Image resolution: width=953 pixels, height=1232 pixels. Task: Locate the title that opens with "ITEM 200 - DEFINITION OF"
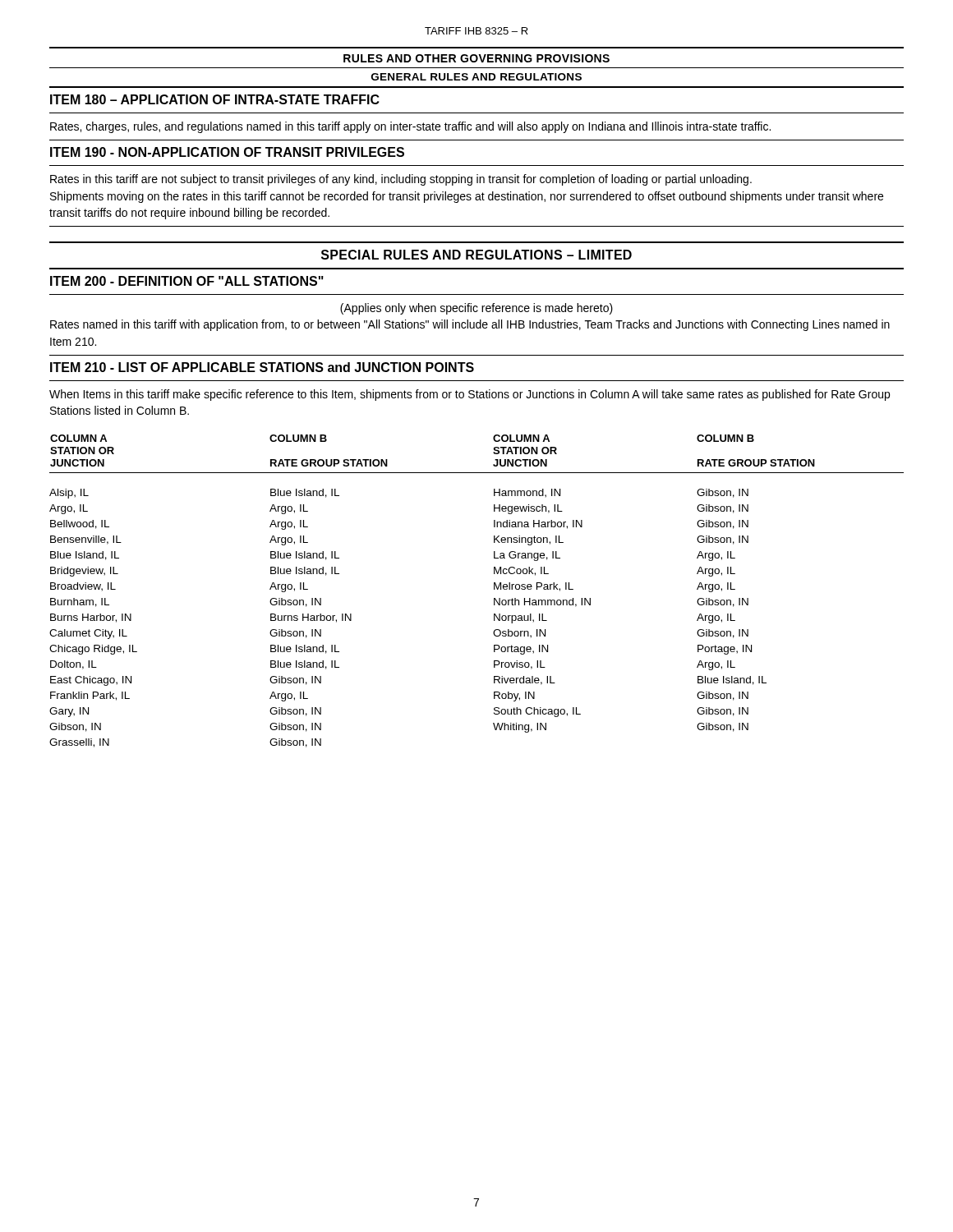click(x=187, y=281)
